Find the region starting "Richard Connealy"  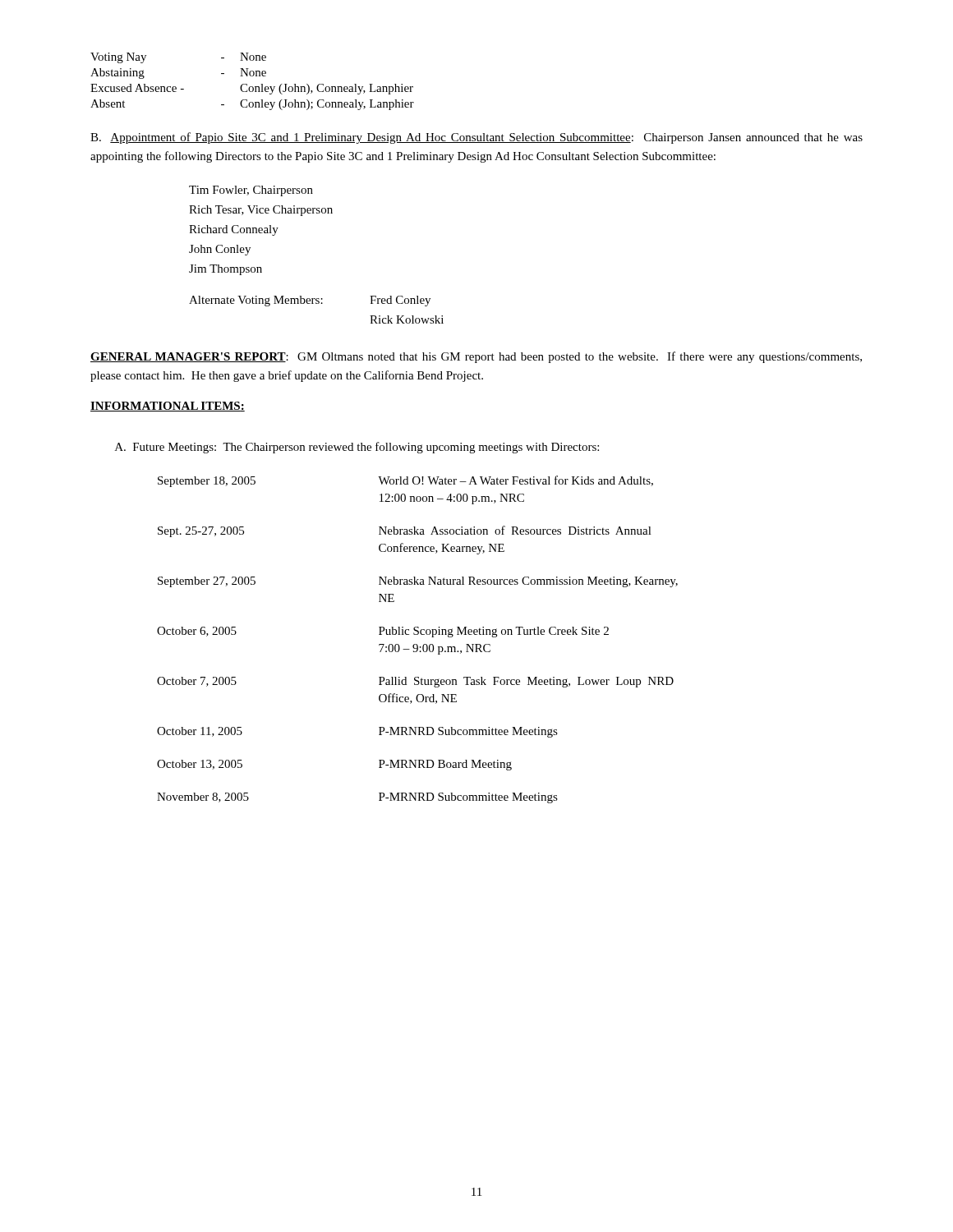[x=234, y=229]
